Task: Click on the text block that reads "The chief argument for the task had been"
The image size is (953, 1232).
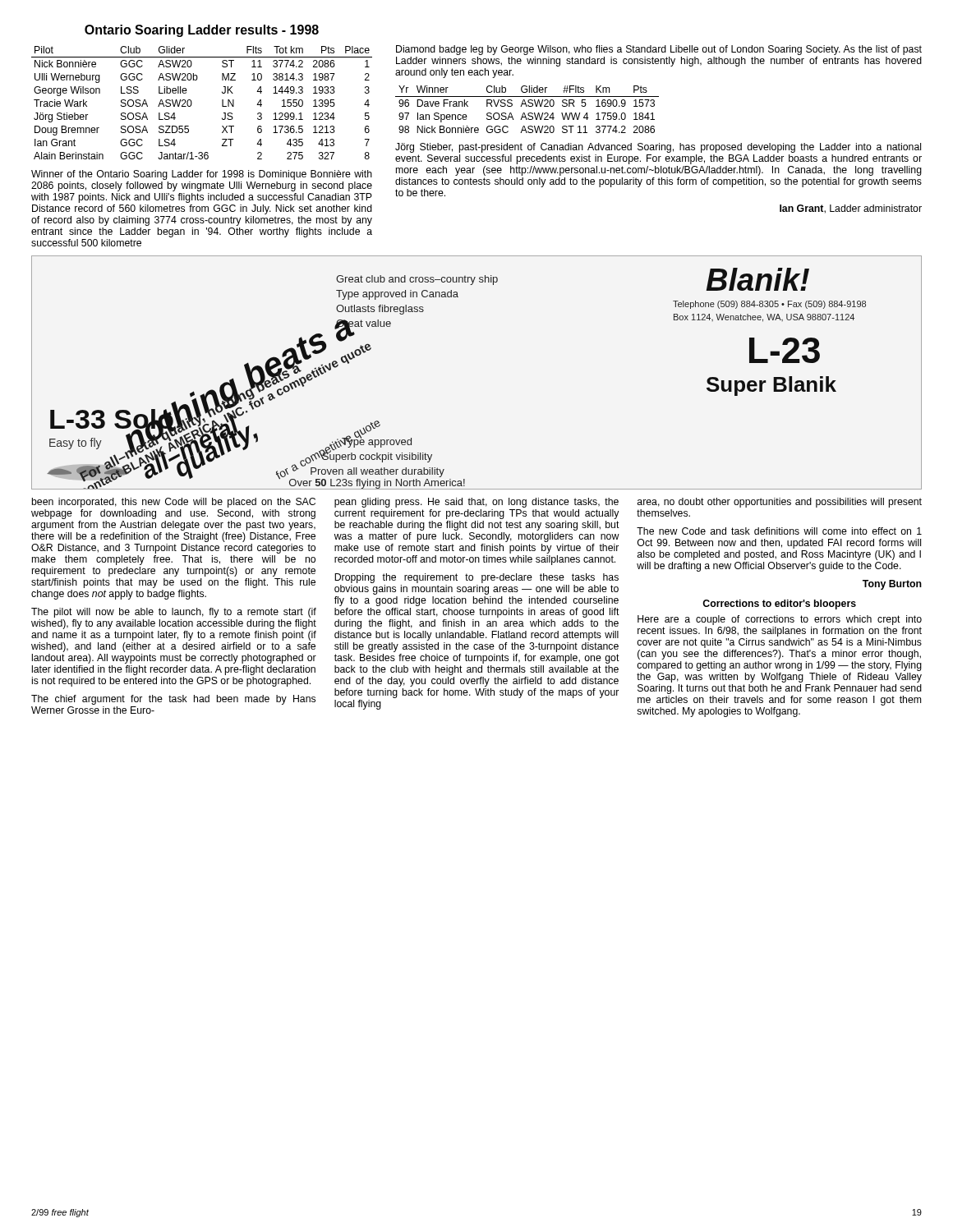Action: pyautogui.click(x=174, y=705)
